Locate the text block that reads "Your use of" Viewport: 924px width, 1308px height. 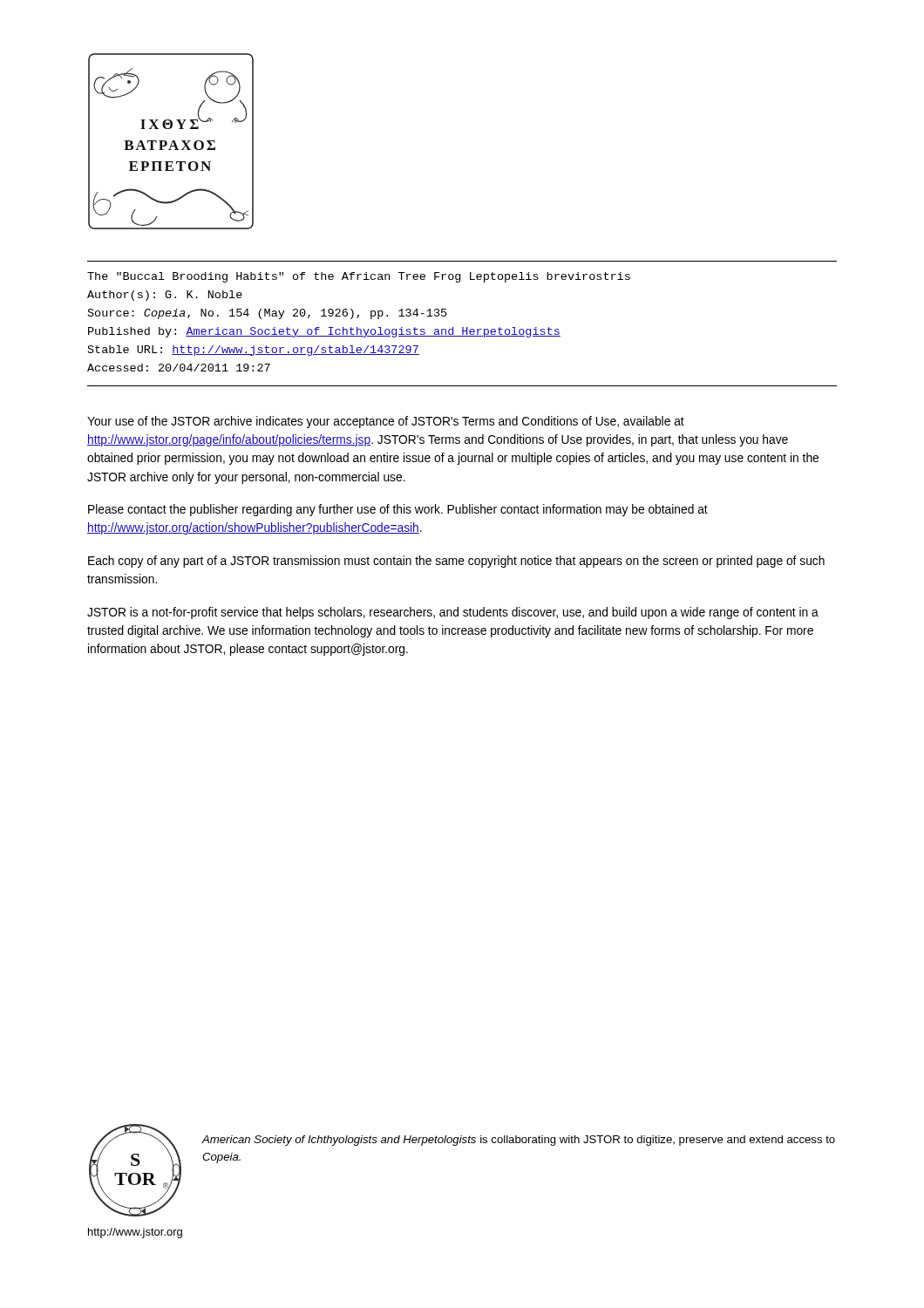[x=453, y=449]
